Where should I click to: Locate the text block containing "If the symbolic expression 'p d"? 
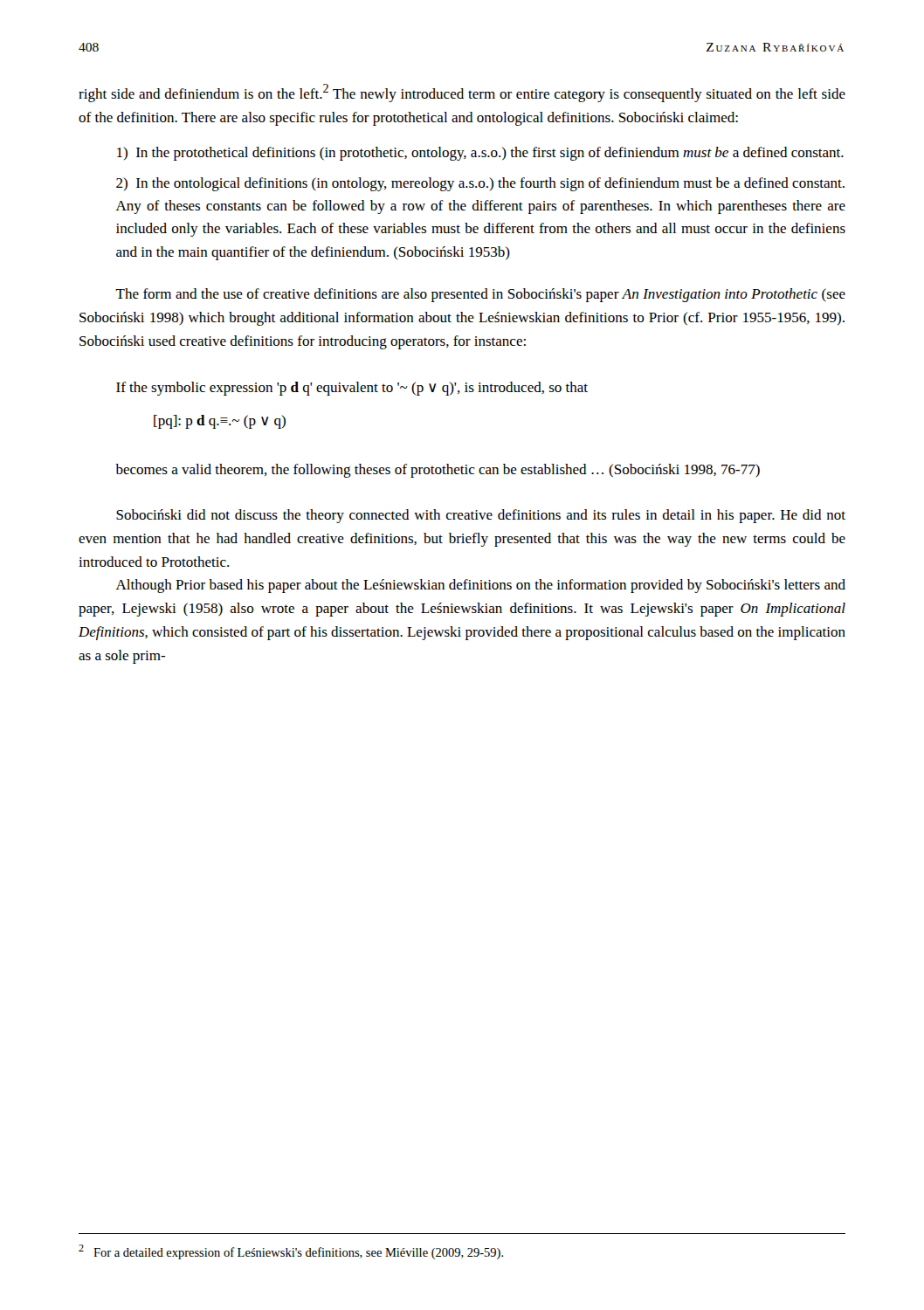tap(481, 388)
